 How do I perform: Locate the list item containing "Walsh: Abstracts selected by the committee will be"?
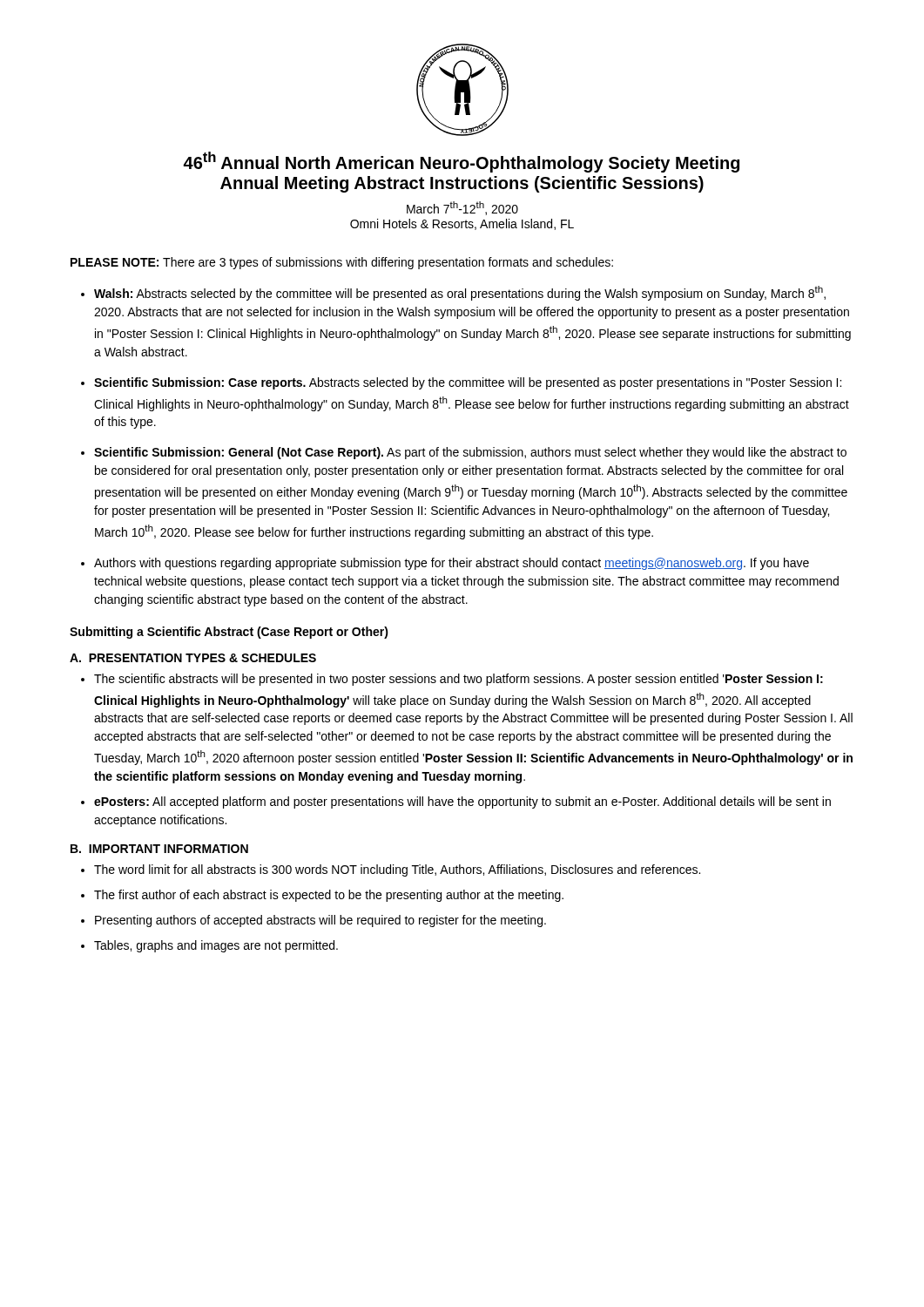pyautogui.click(x=473, y=321)
